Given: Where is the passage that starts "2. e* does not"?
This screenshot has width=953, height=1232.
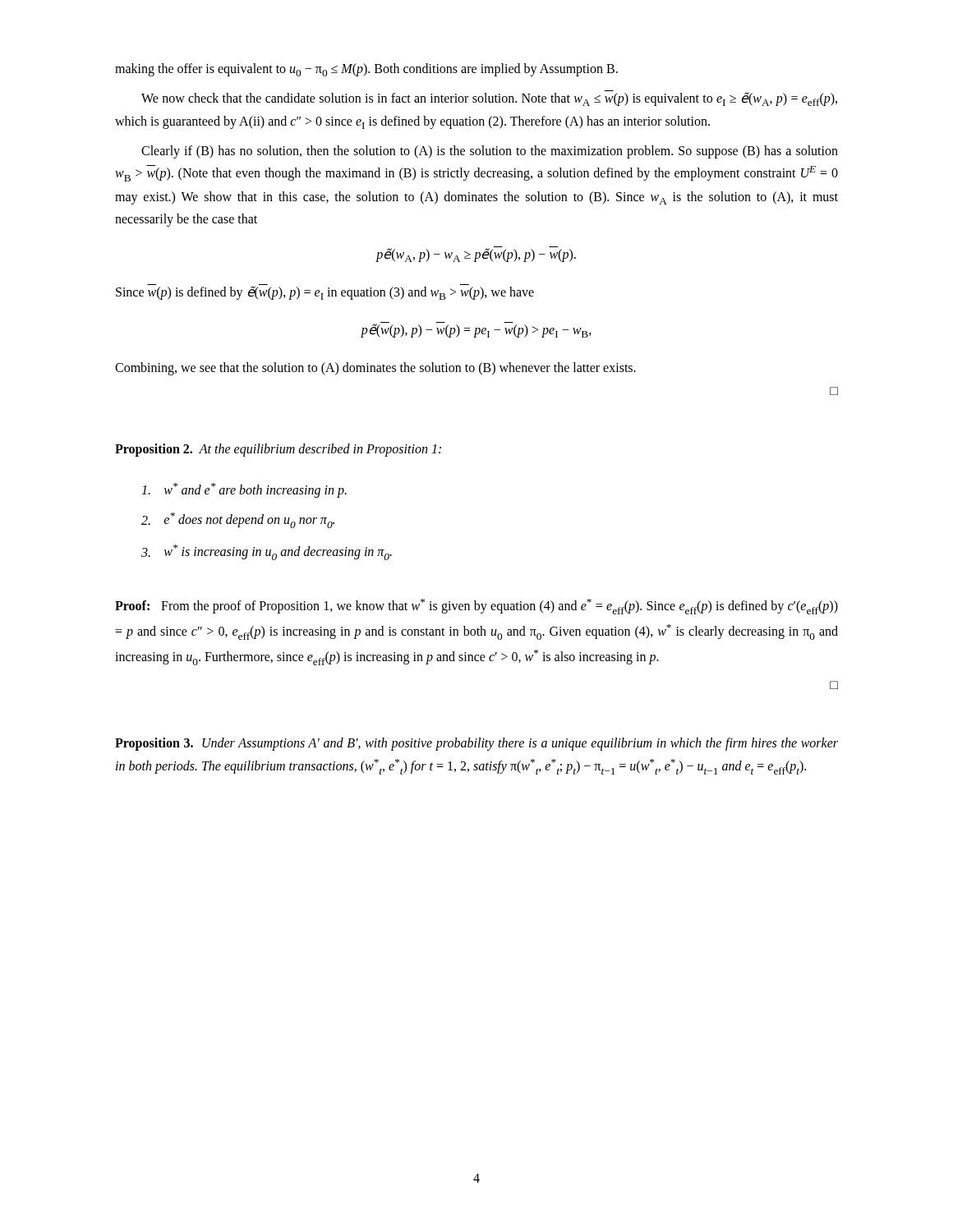Looking at the screenshot, I should (x=238, y=520).
